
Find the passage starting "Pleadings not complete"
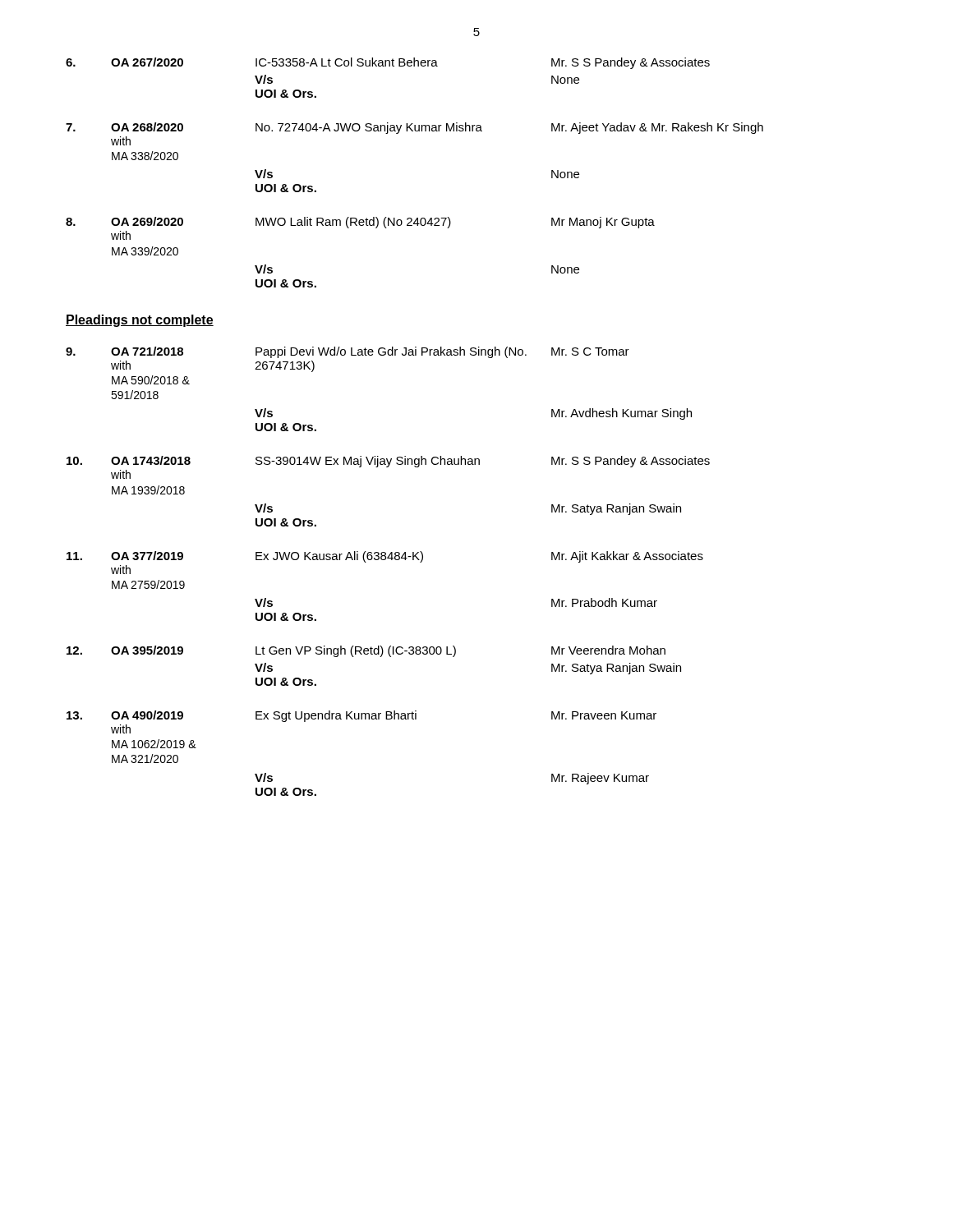pos(140,320)
